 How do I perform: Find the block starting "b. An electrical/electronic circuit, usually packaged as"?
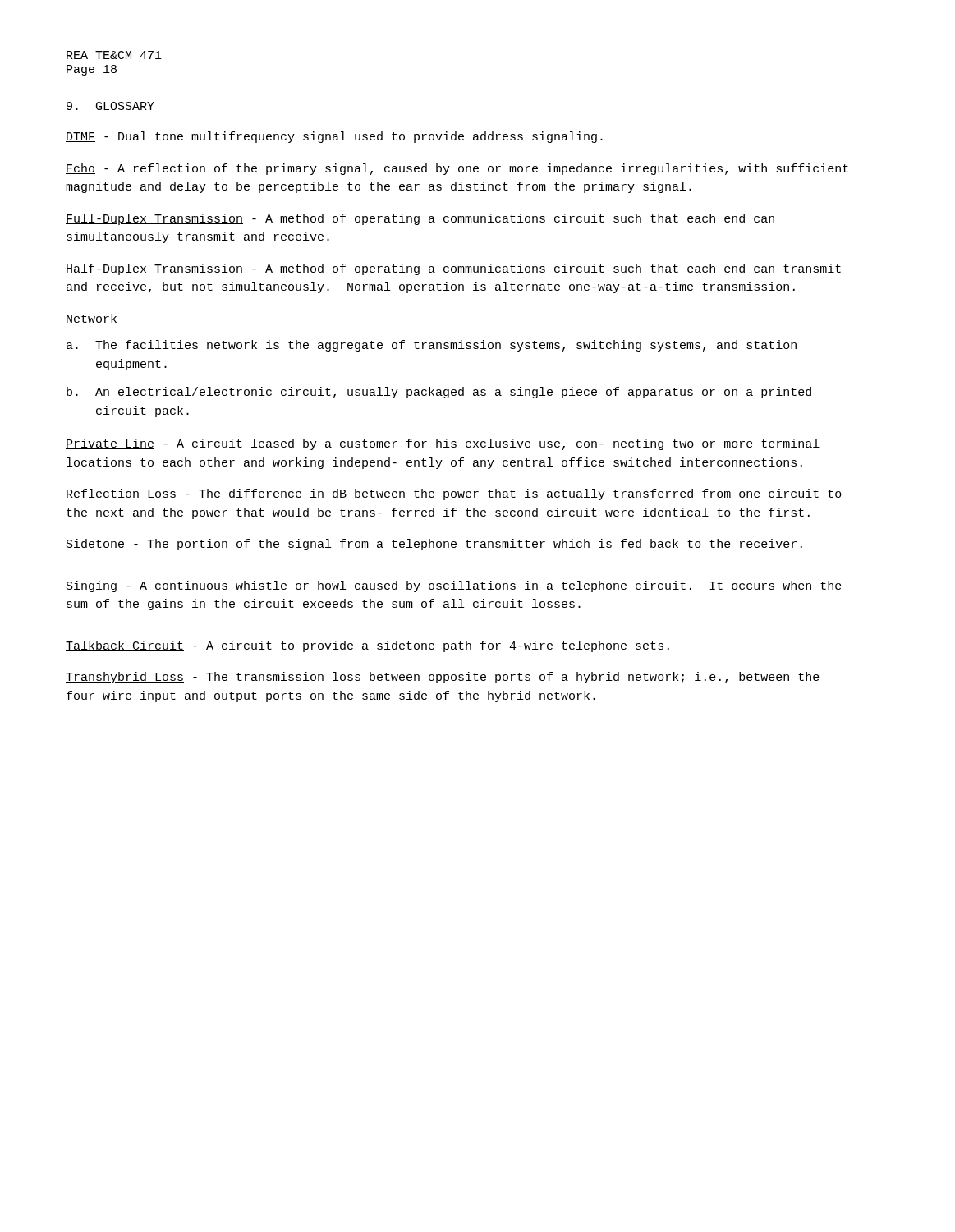pyautogui.click(x=461, y=403)
